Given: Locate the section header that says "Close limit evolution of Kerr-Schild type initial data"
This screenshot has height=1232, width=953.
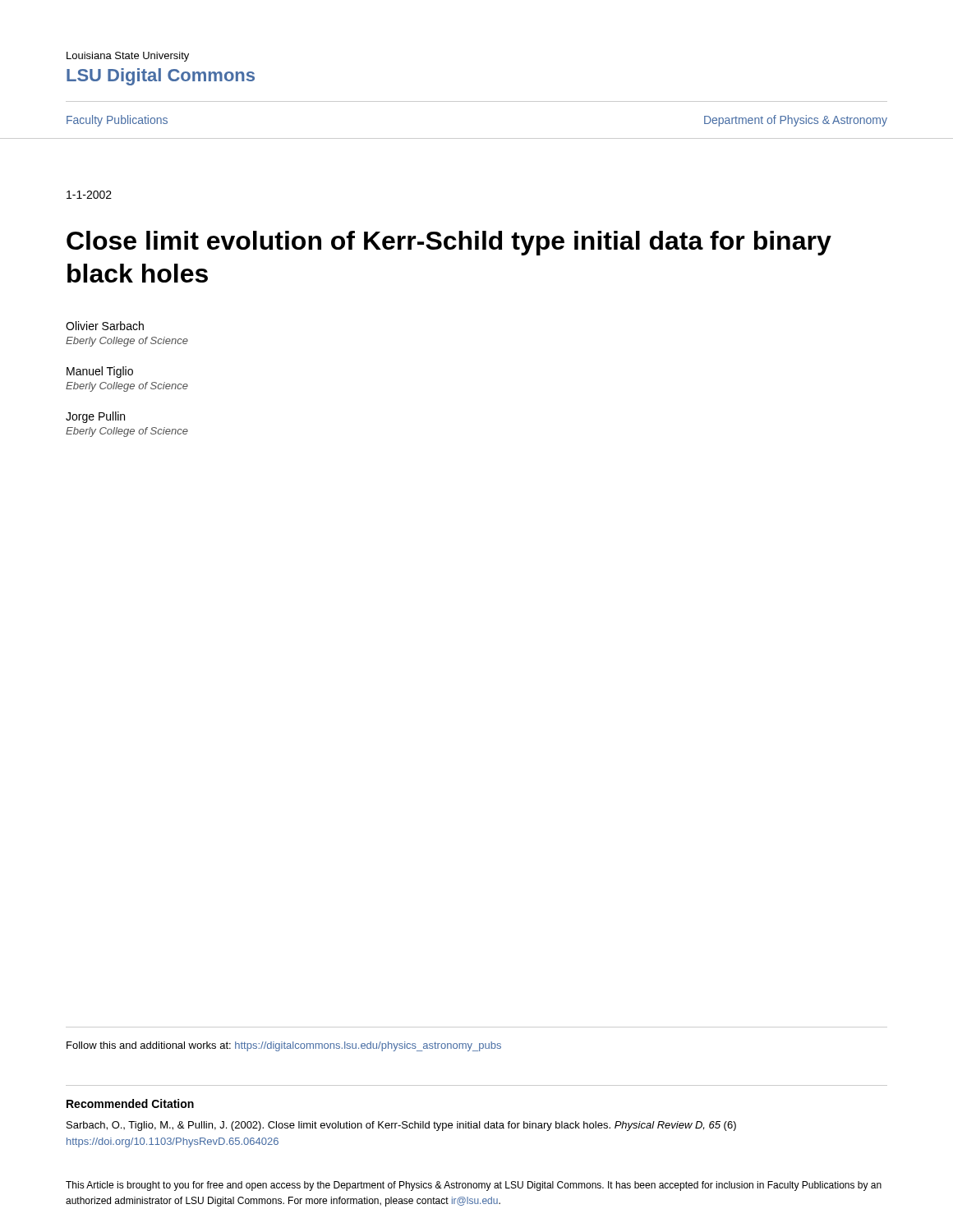Looking at the screenshot, I should (448, 257).
